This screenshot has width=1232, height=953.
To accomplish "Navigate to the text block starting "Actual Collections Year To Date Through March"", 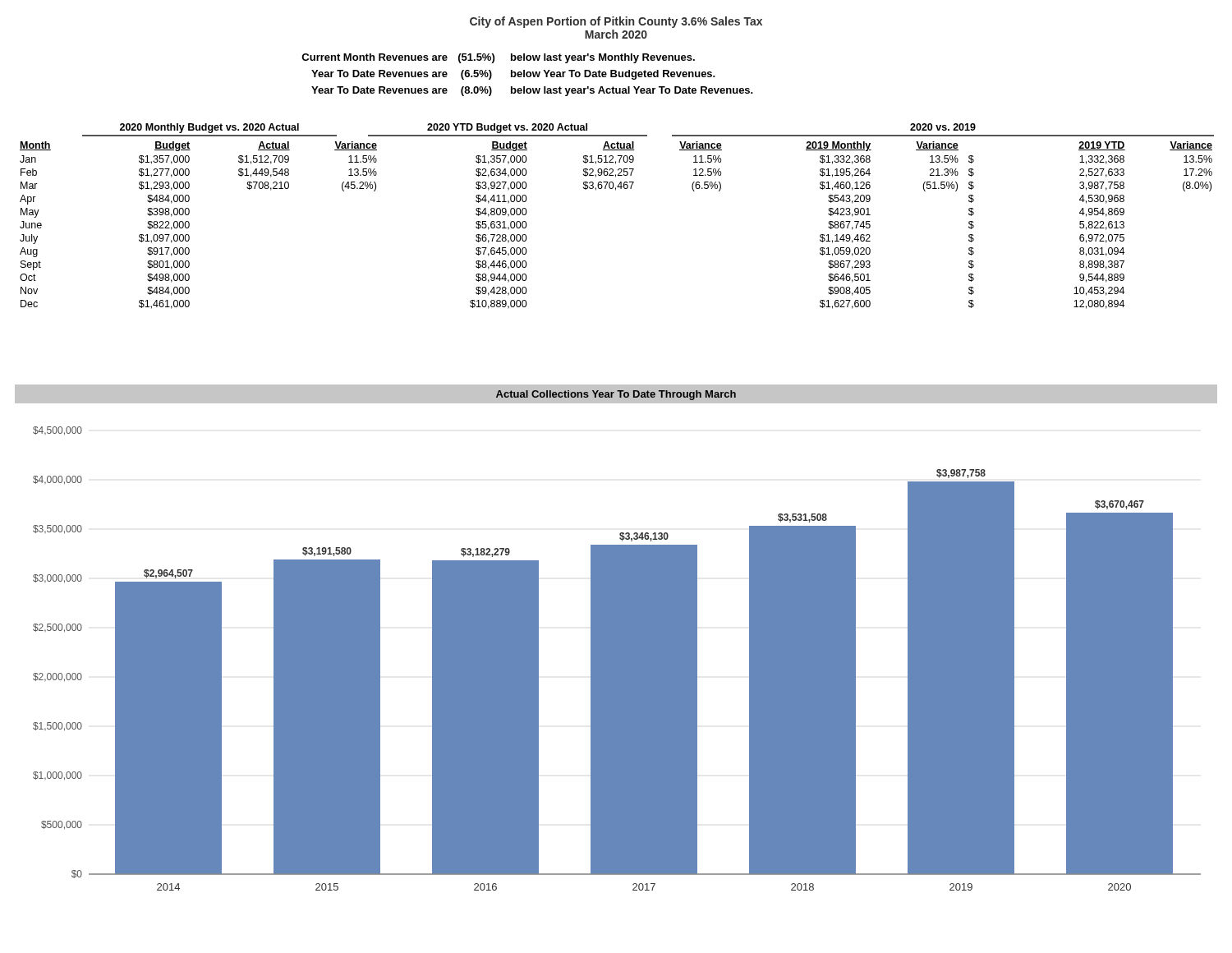I will (616, 394).
